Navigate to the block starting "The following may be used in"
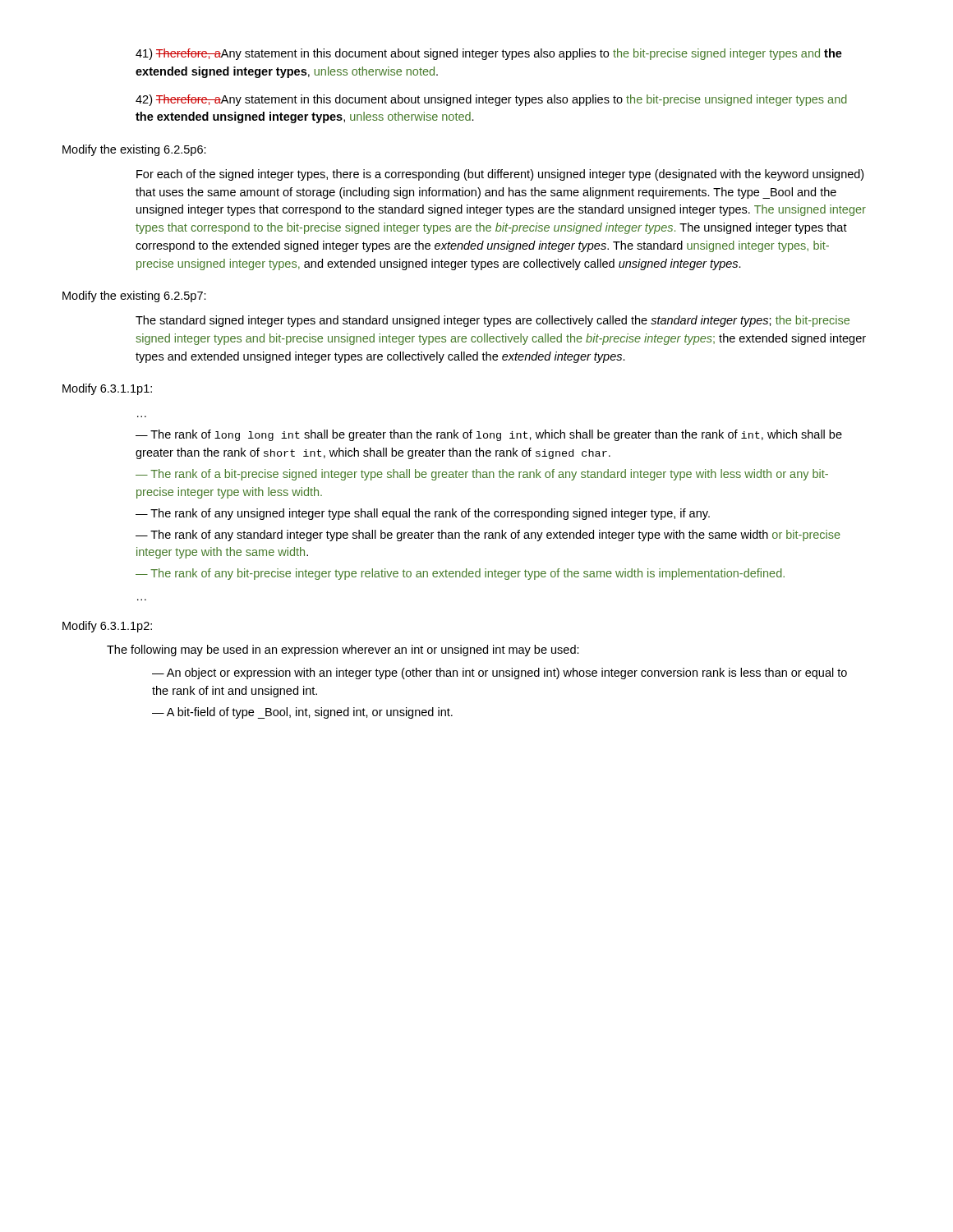Screen dimensions: 1232x953 click(487, 681)
